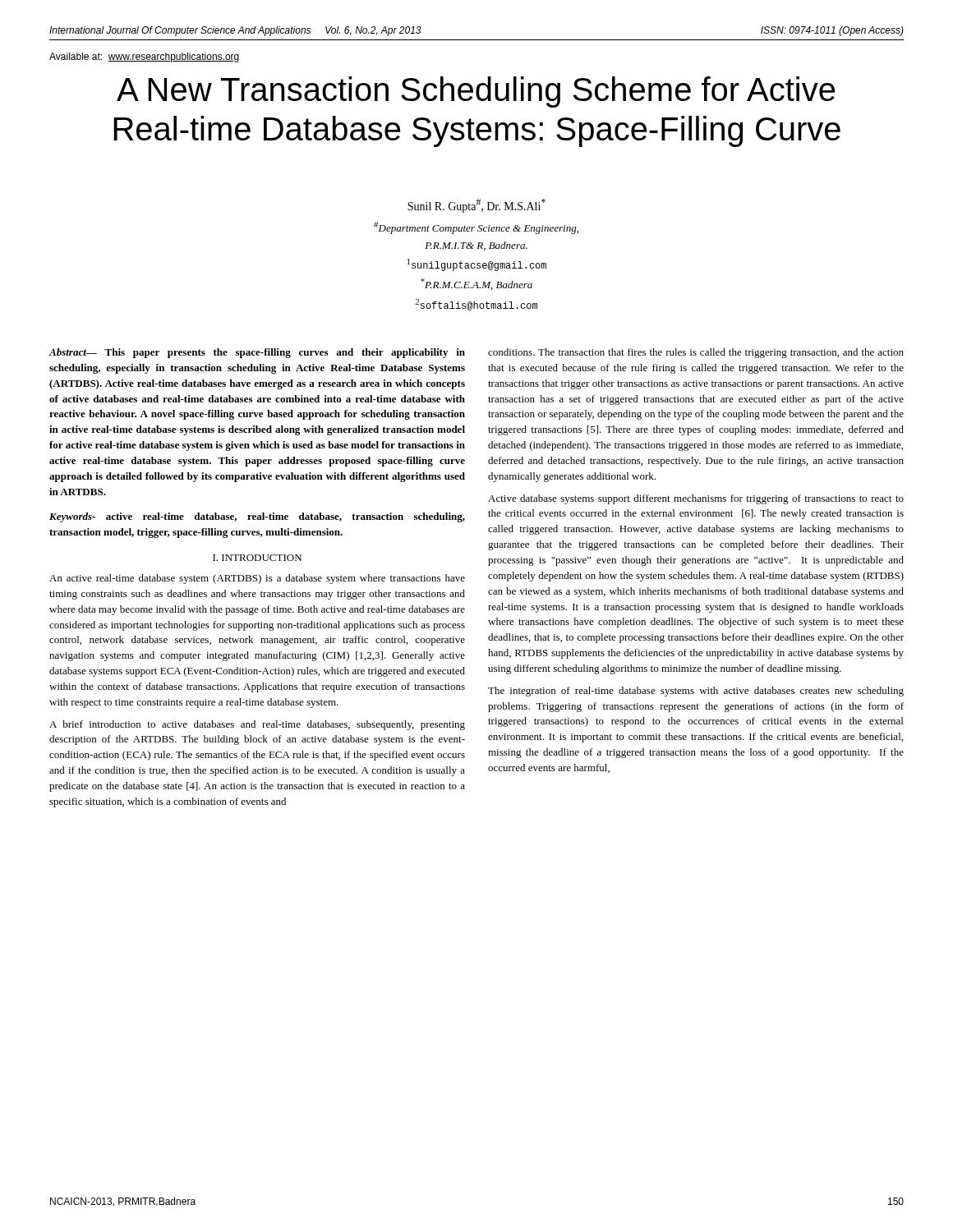Select the text that says "Sunil R. Gupta#, Dr. M.S.Ali*"
This screenshot has height=1232, width=953.
pos(476,205)
